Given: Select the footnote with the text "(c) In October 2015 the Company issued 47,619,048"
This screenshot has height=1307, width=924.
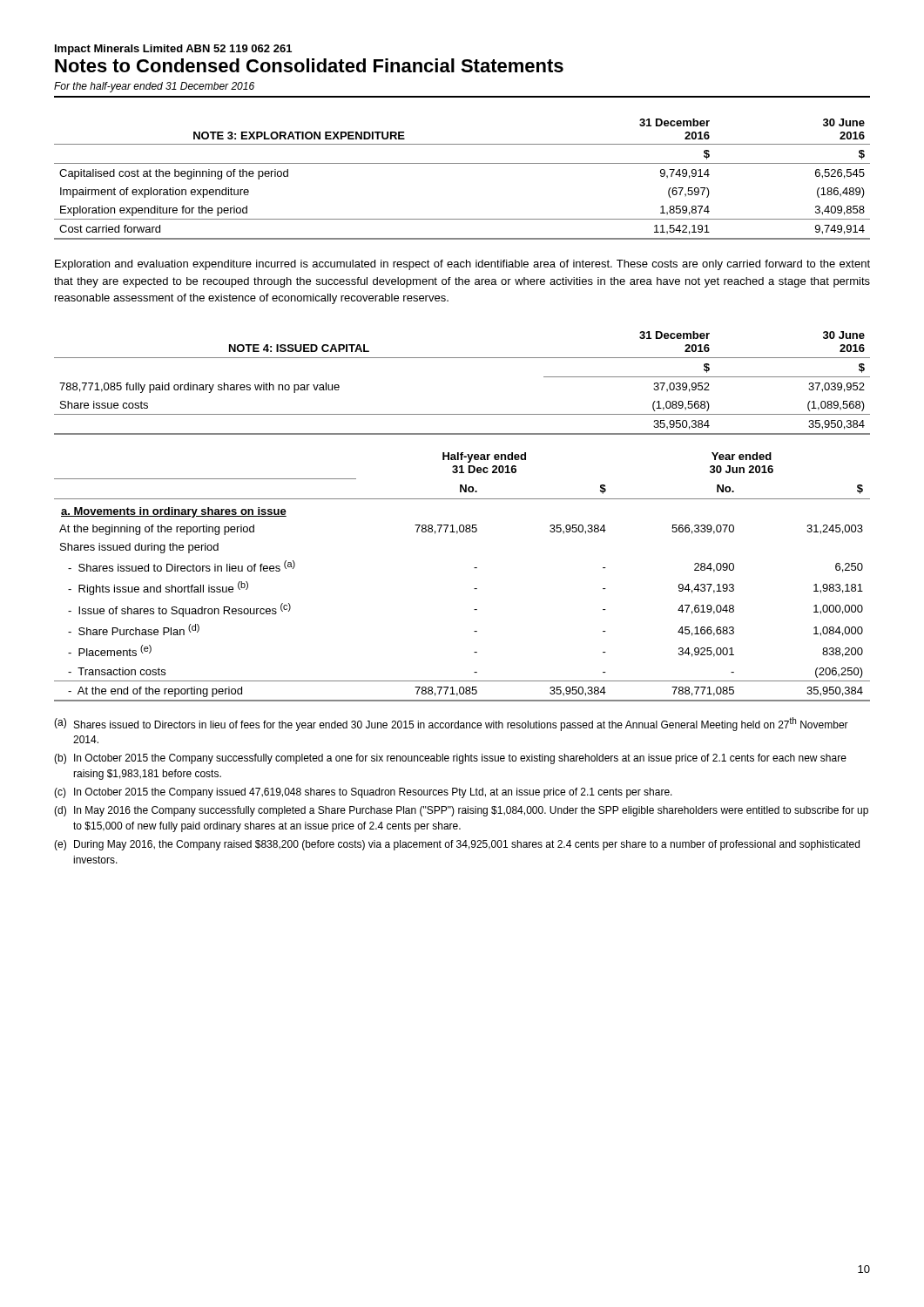Looking at the screenshot, I should [x=462, y=793].
